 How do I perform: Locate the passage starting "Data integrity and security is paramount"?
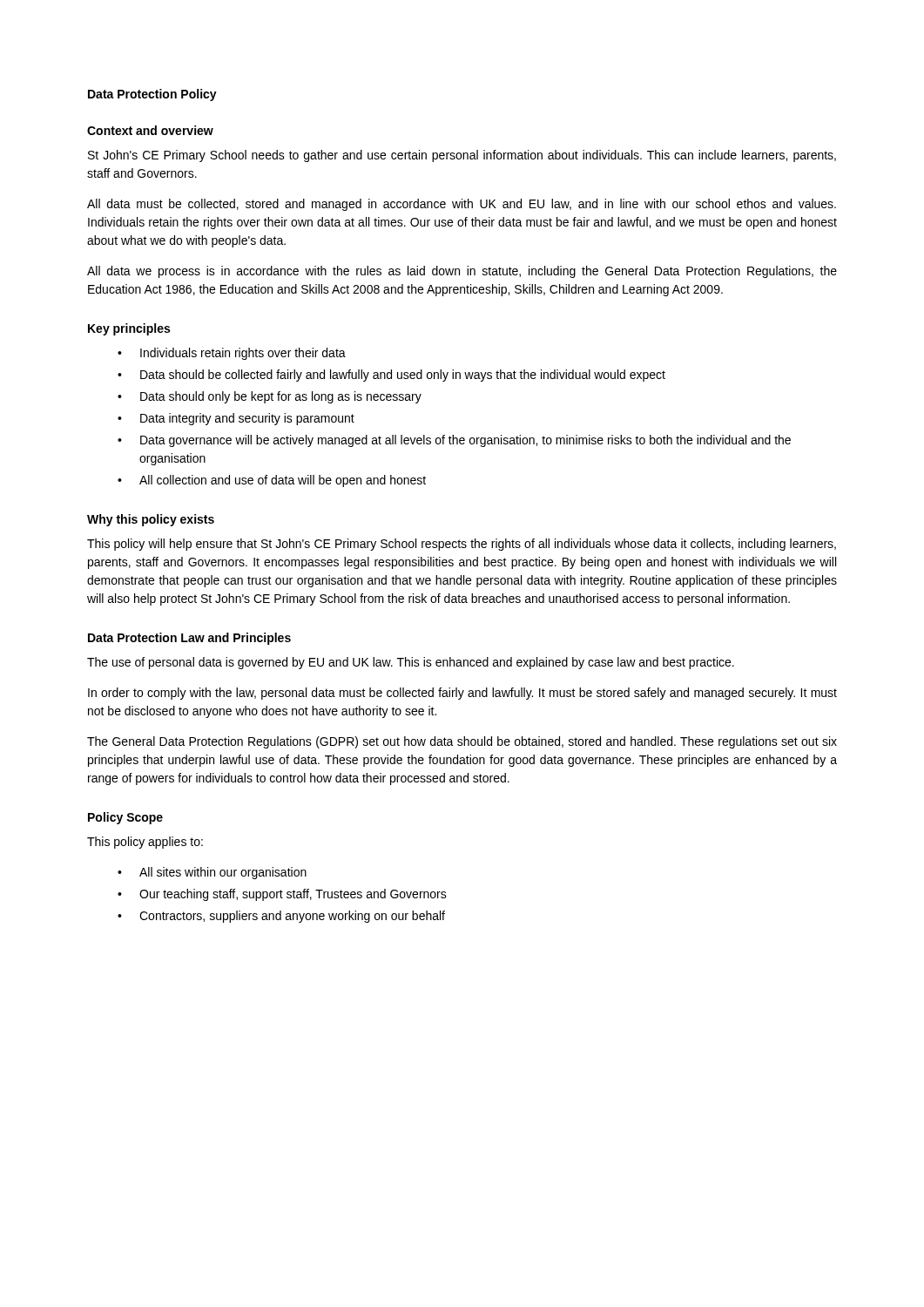247,418
